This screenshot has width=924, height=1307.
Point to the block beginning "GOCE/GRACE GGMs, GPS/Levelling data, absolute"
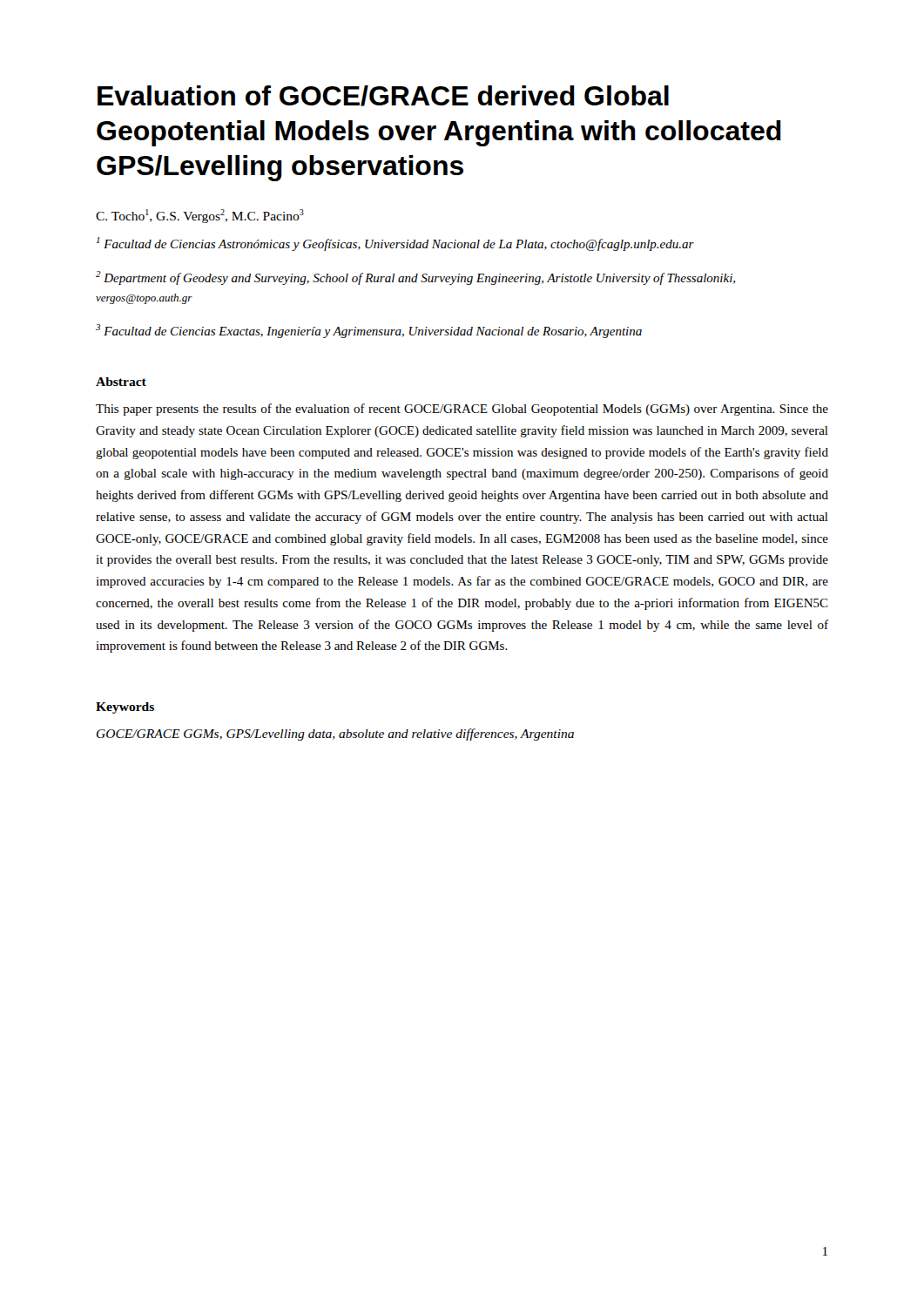pyautogui.click(x=335, y=733)
